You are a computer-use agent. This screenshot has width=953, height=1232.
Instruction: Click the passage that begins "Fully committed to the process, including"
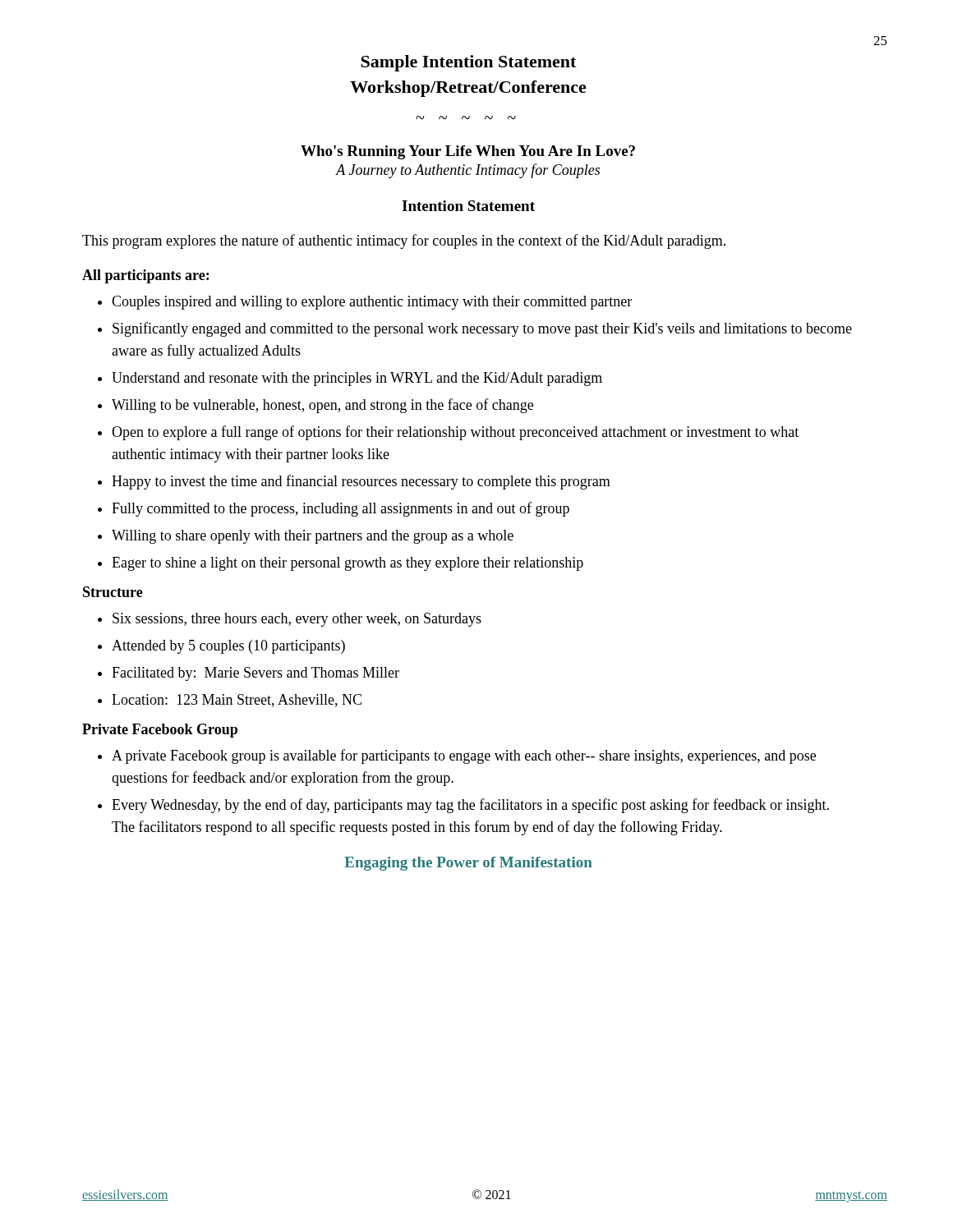point(341,508)
